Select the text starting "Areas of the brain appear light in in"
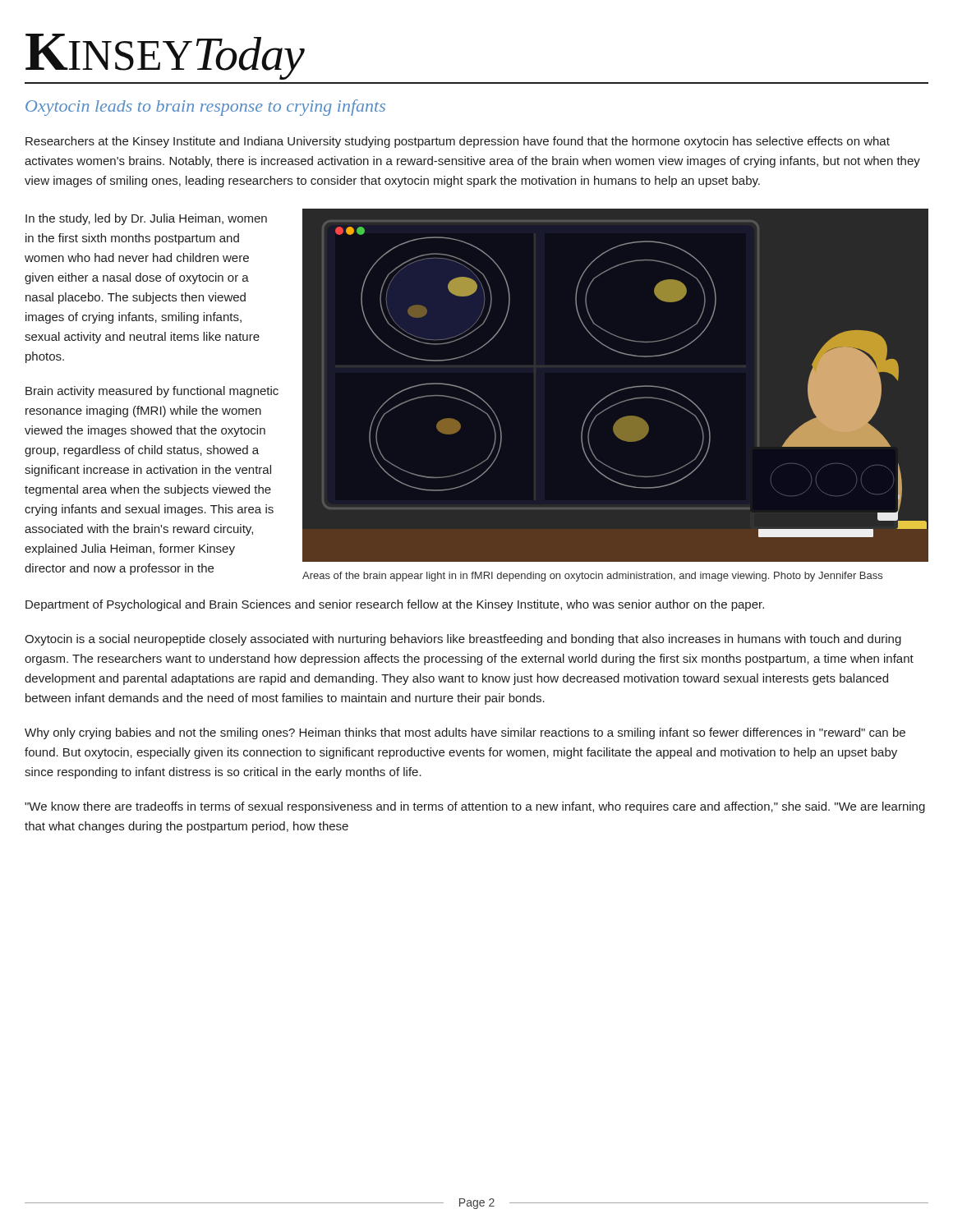Viewport: 953px width, 1232px height. click(x=615, y=576)
